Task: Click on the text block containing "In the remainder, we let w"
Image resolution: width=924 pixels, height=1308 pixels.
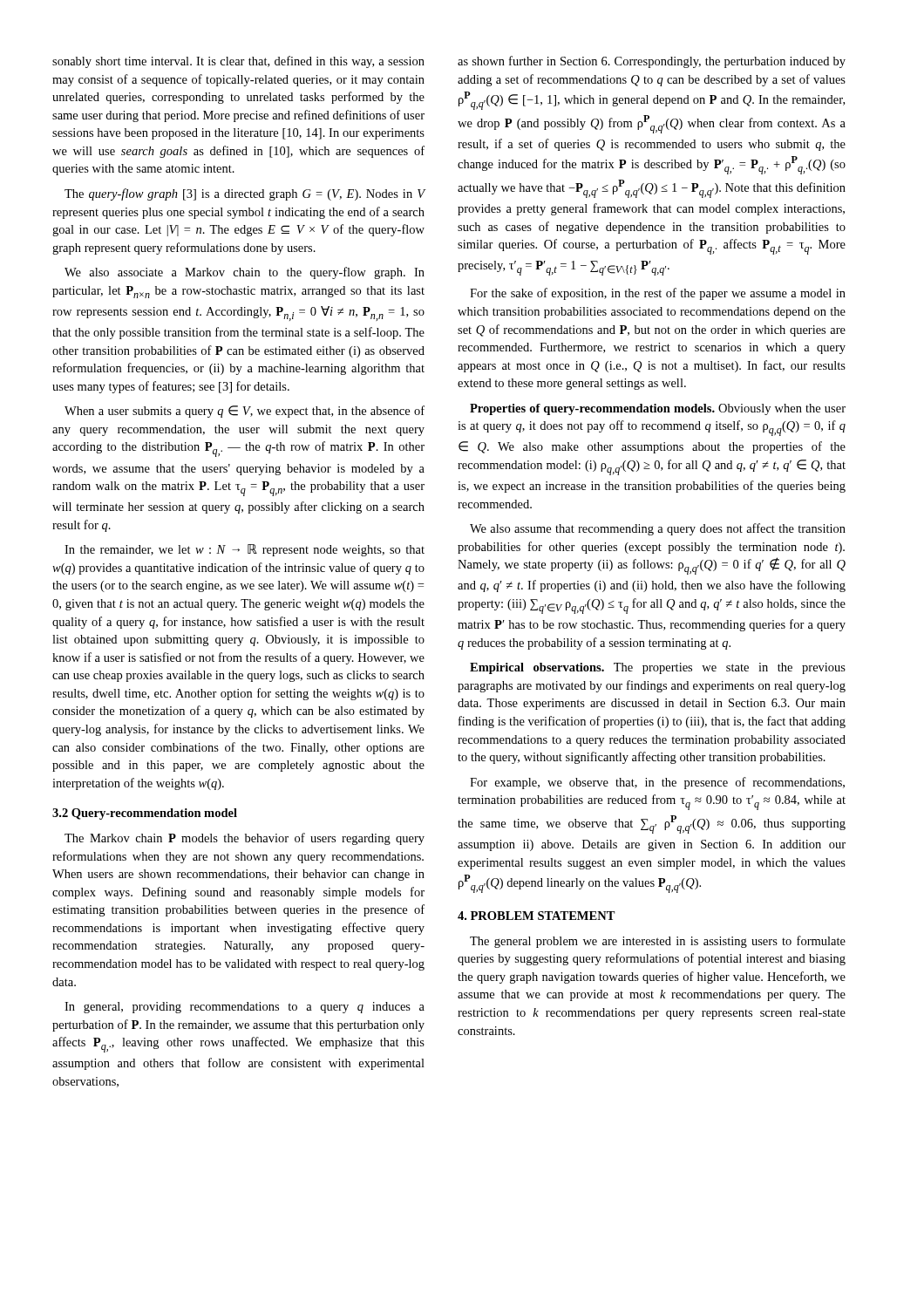Action: pyautogui.click(x=238, y=666)
